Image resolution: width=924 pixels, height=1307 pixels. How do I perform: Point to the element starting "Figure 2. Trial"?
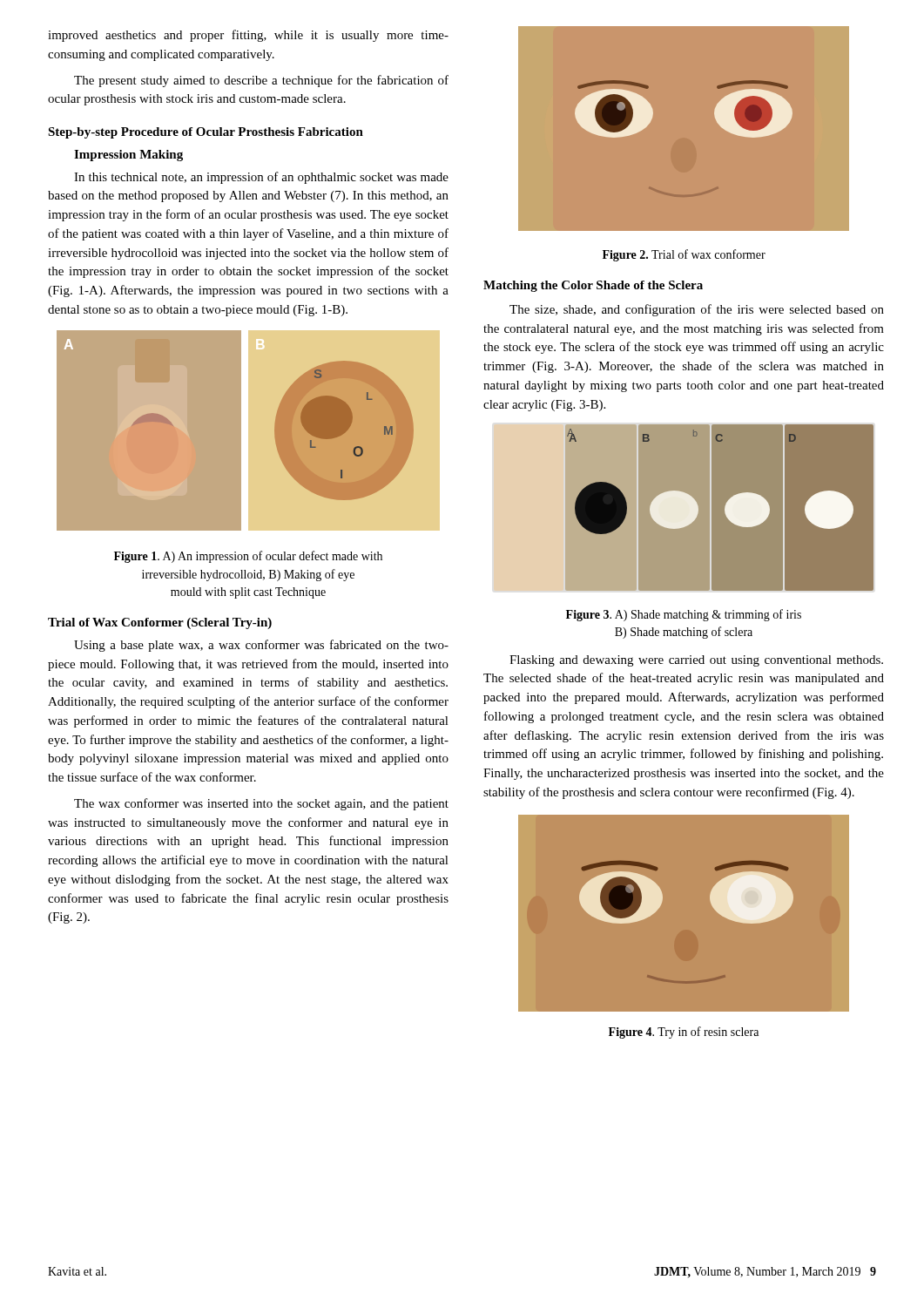click(684, 255)
